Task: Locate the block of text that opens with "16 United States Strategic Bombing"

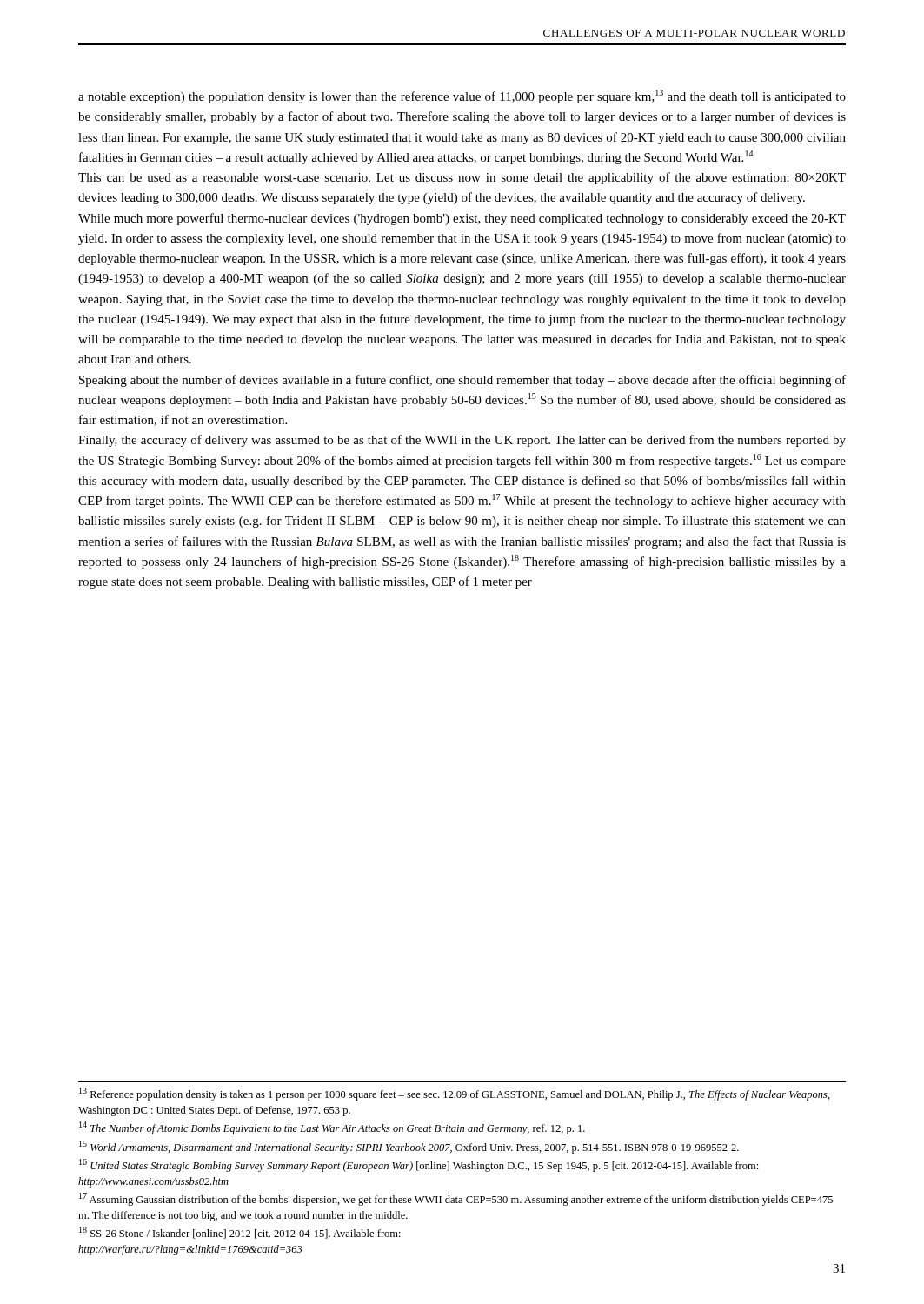Action: point(419,1173)
